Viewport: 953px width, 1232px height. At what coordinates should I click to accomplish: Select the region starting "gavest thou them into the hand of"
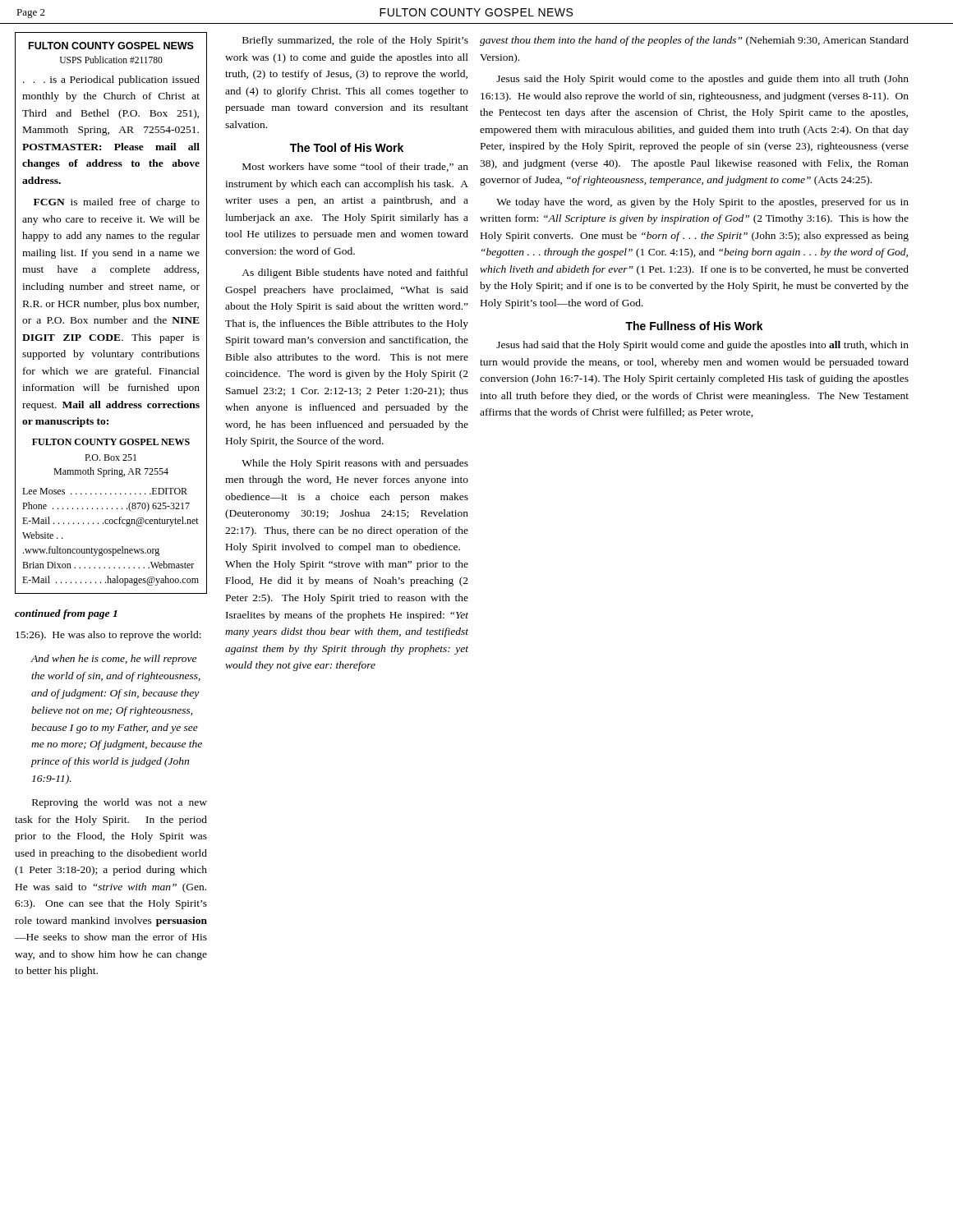click(694, 172)
